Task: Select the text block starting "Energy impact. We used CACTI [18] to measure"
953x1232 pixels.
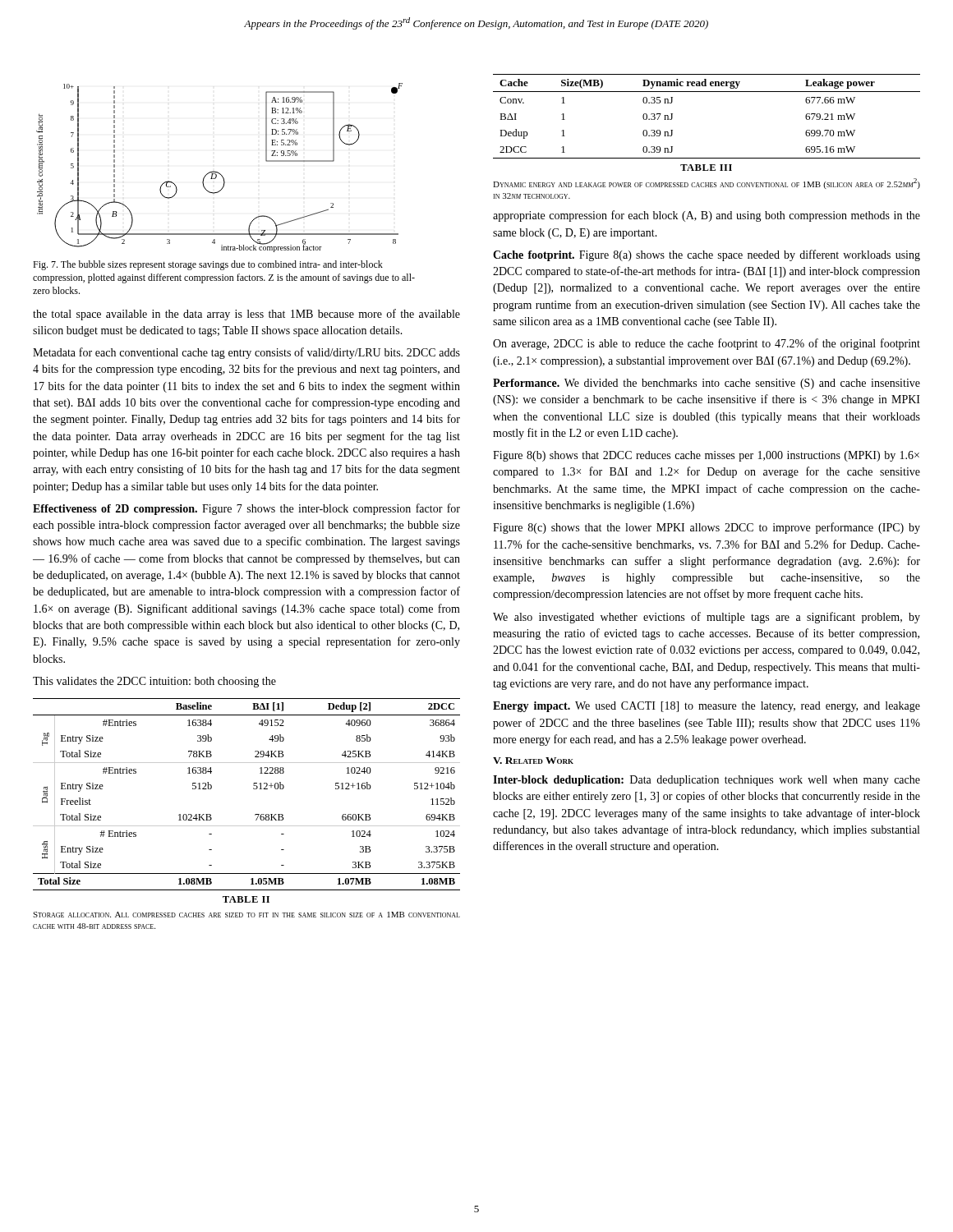Action: 707,723
